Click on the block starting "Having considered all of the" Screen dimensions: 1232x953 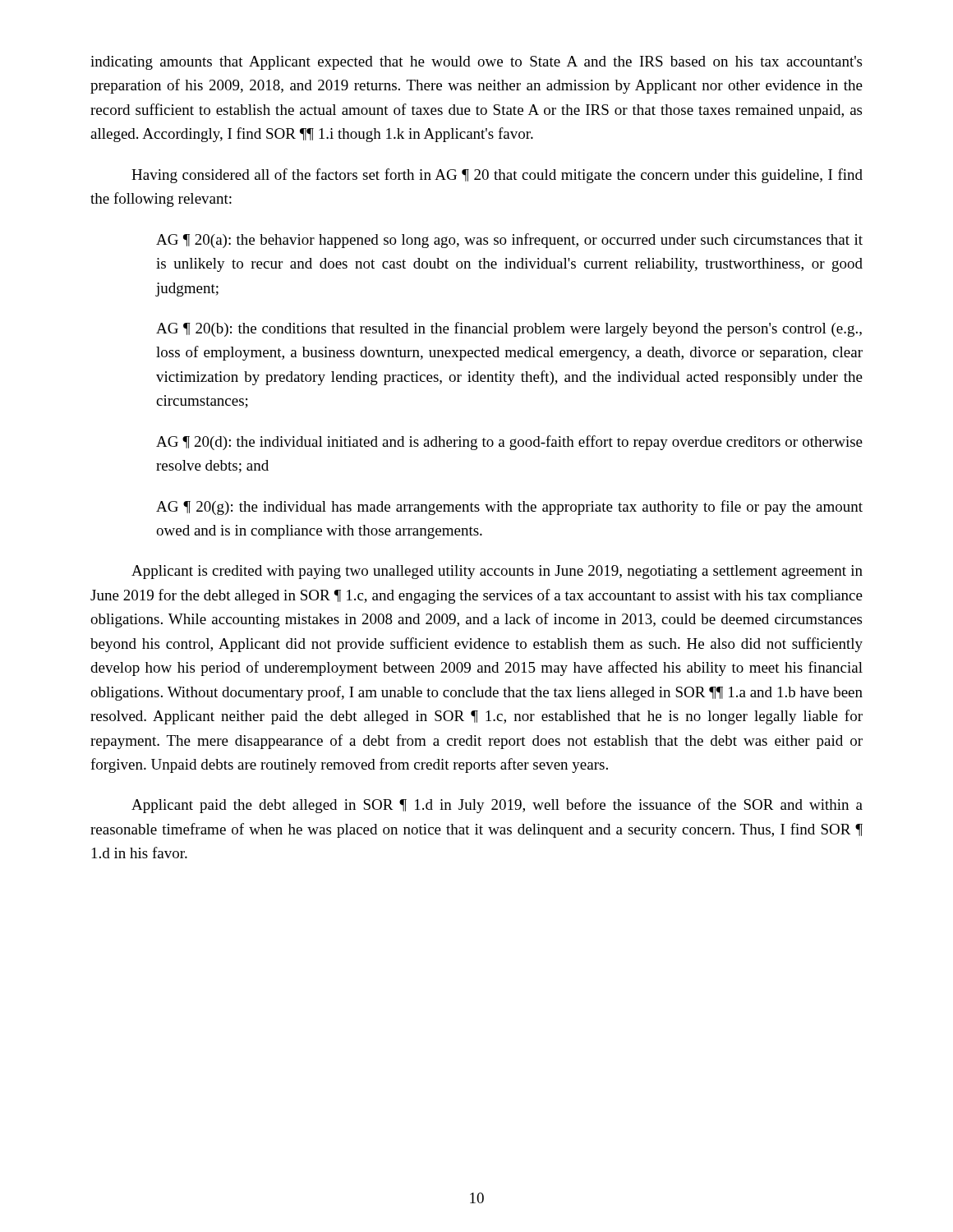pyautogui.click(x=476, y=186)
